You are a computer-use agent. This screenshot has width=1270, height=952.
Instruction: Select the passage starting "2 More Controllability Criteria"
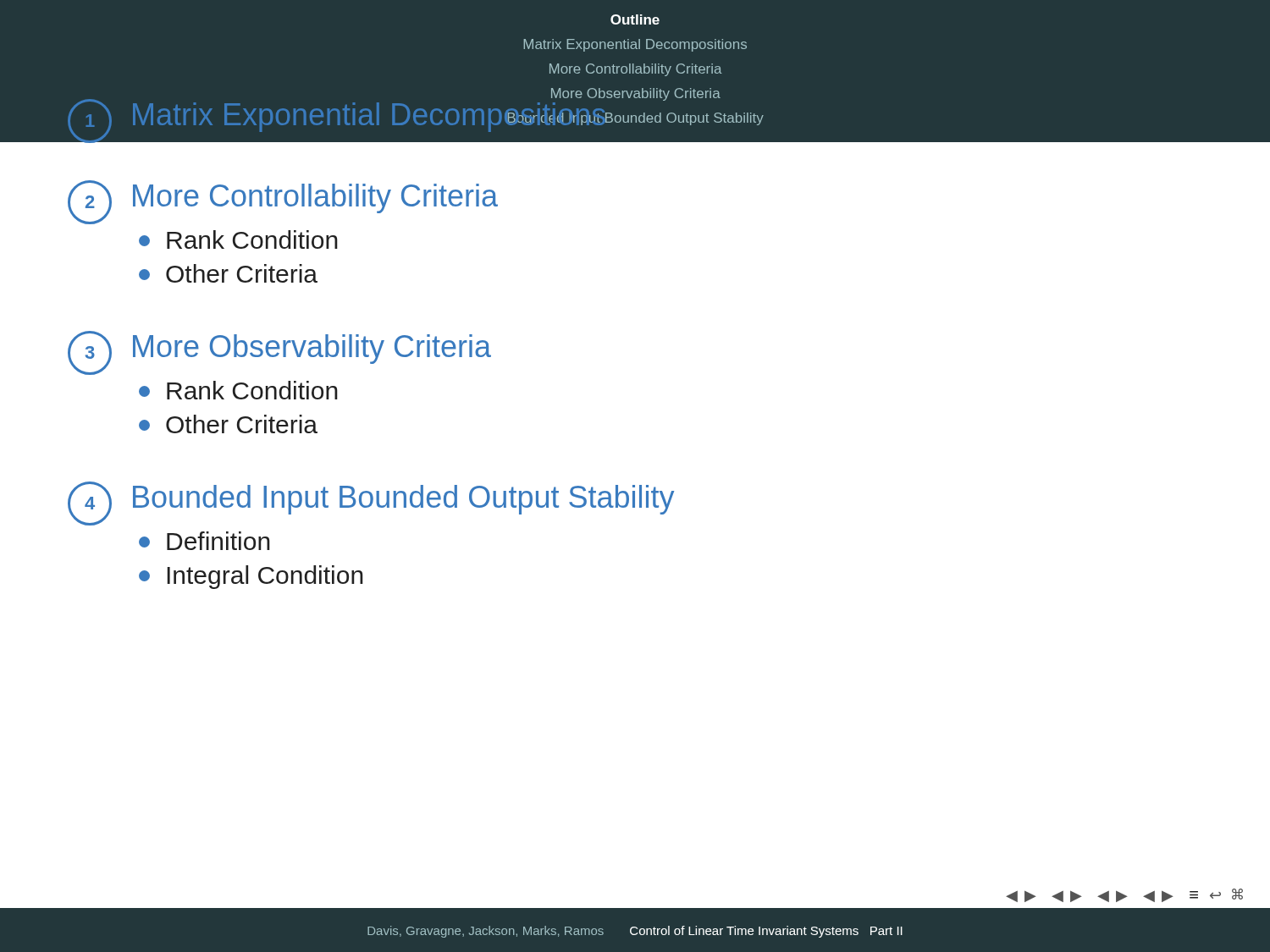tap(283, 236)
